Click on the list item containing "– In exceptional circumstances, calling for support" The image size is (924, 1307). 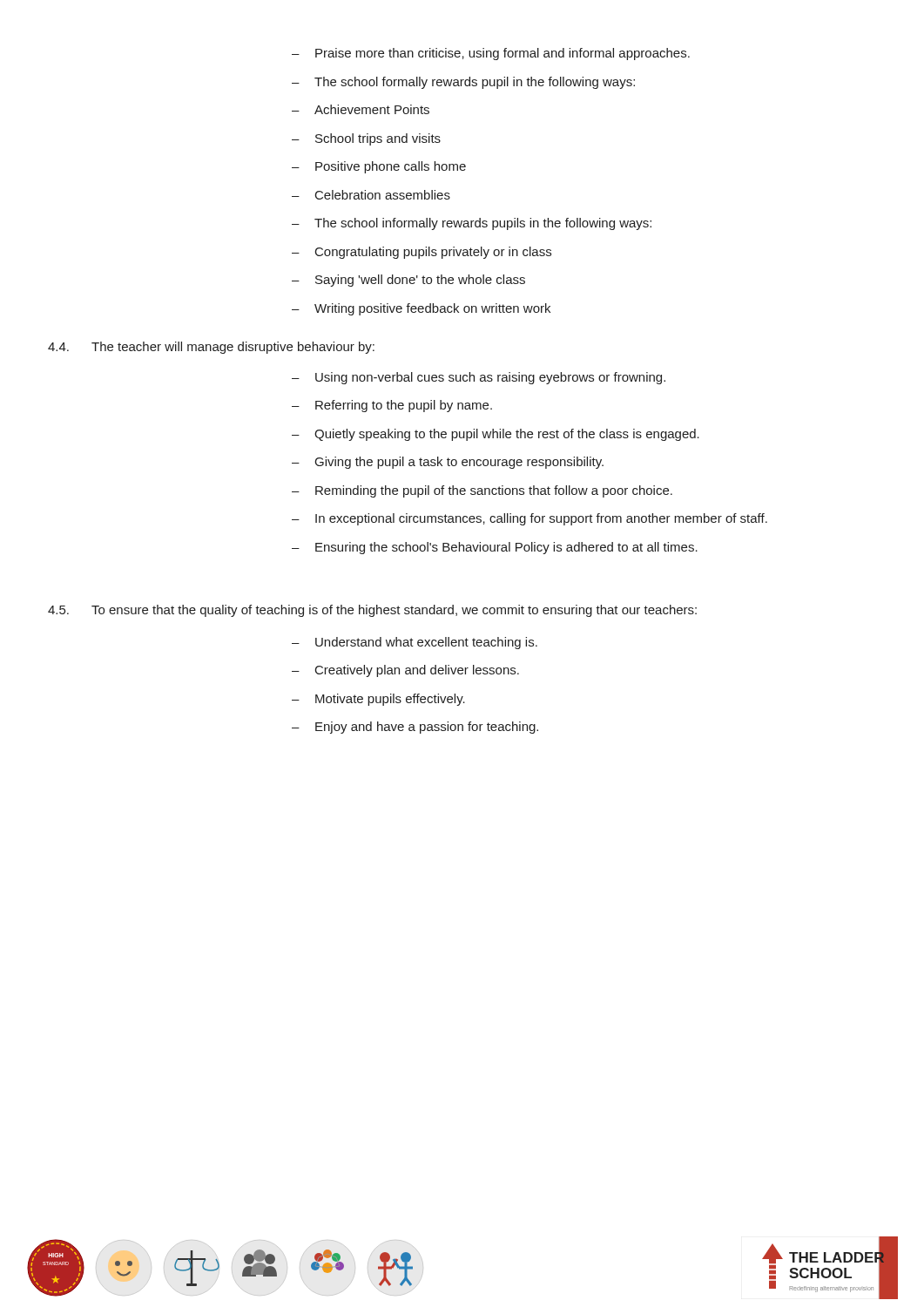tap(530, 519)
